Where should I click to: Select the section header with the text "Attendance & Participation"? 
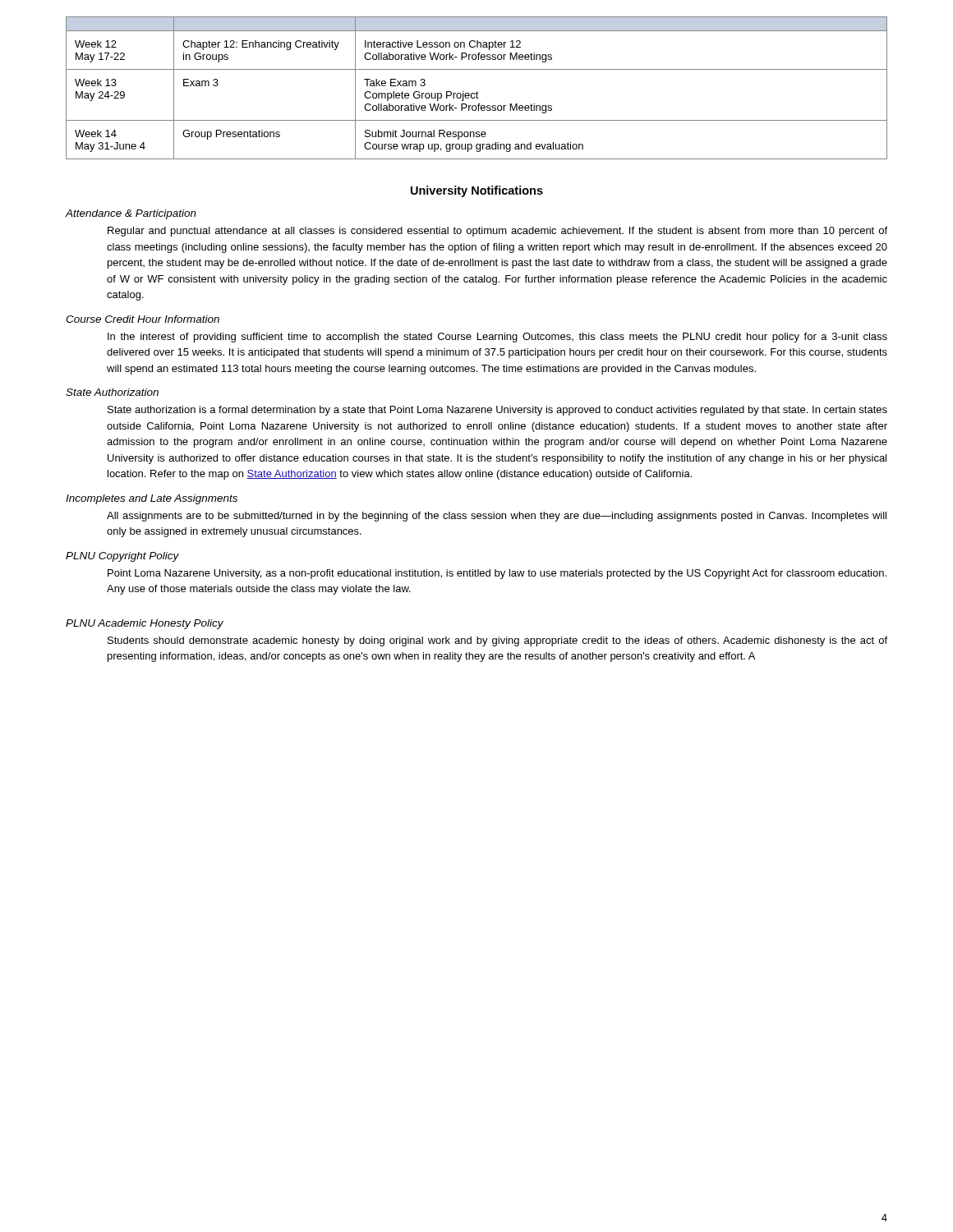pyautogui.click(x=131, y=213)
